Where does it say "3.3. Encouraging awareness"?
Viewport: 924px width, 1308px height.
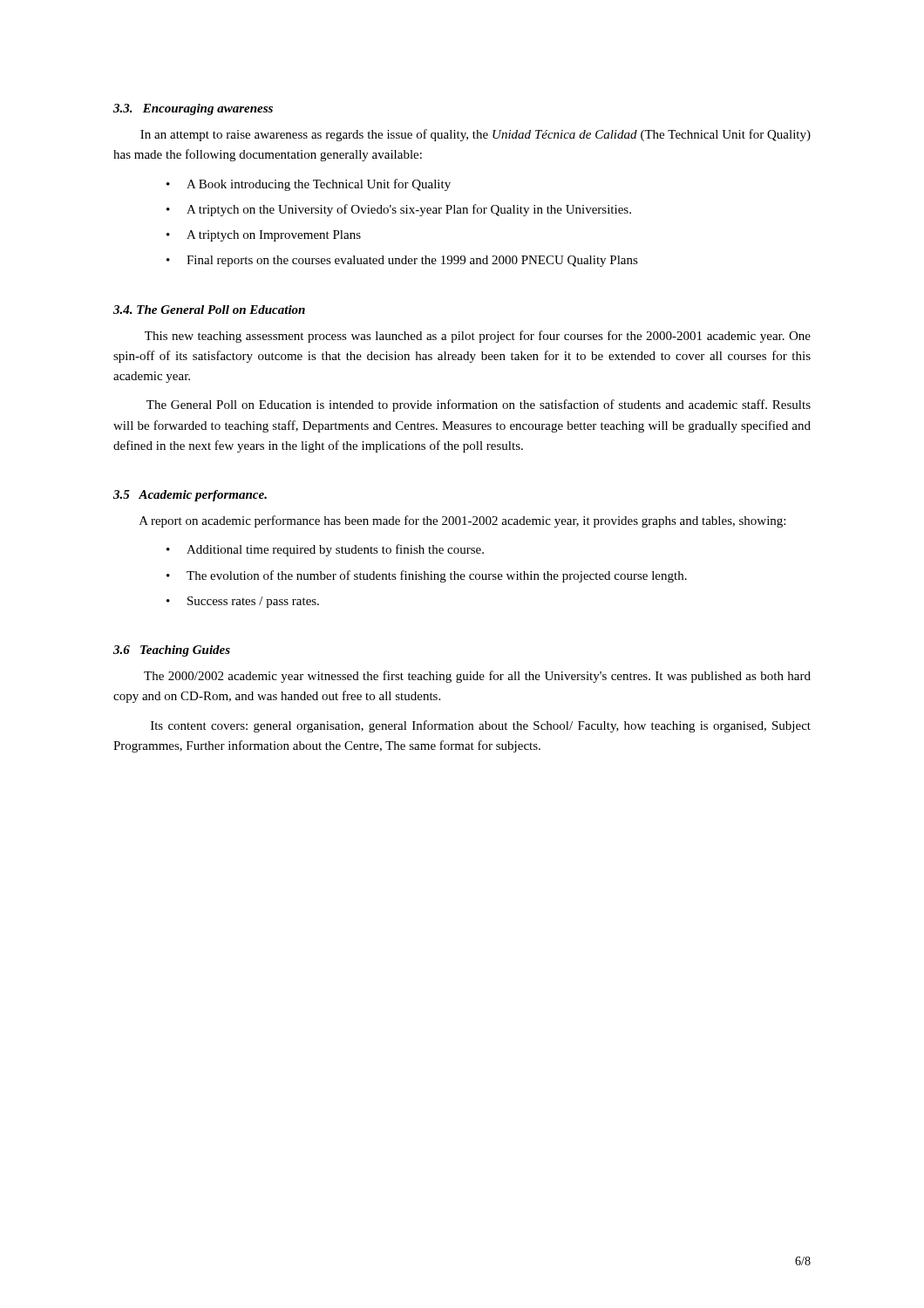(193, 108)
